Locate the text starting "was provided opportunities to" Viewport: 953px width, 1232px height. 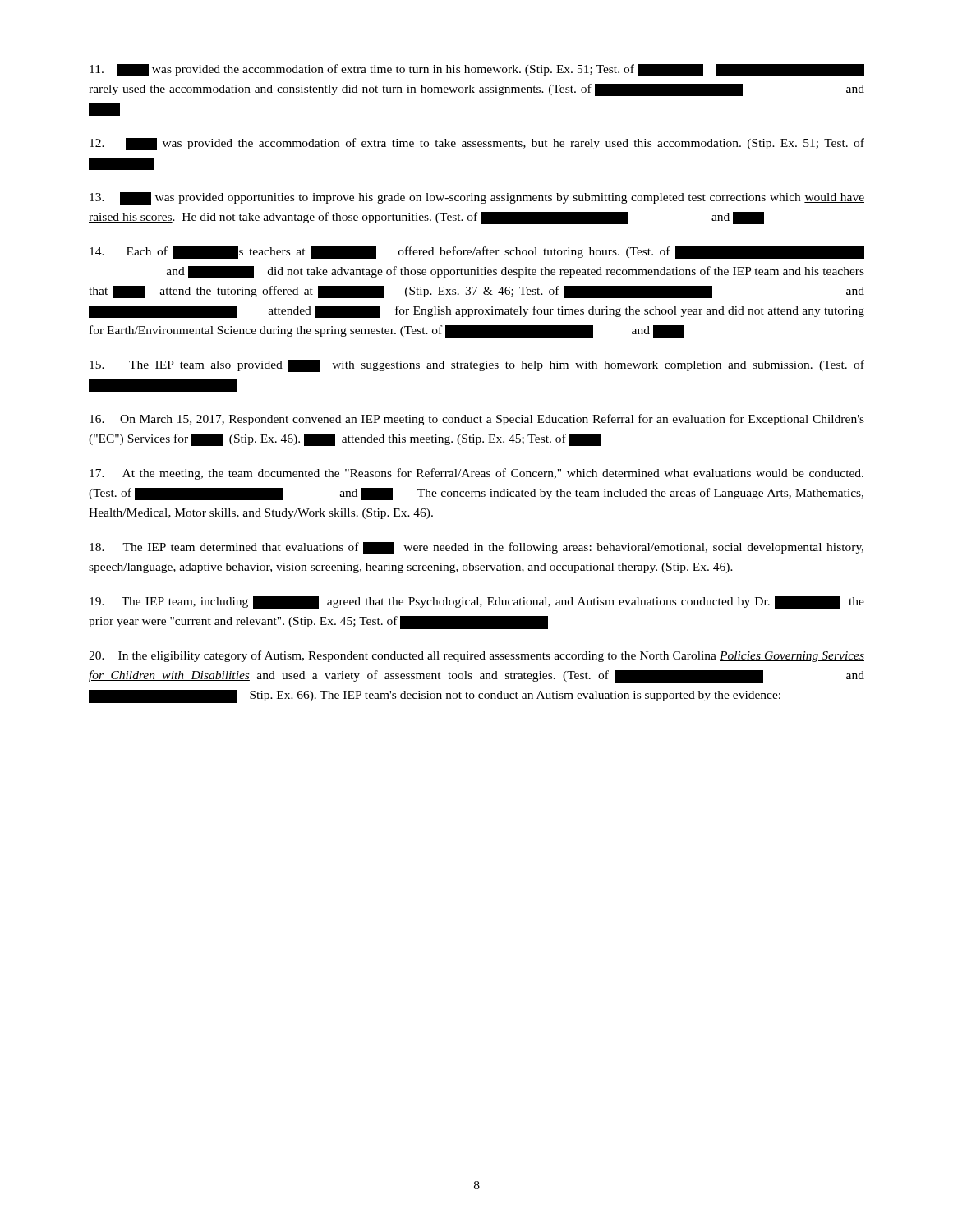tap(476, 207)
